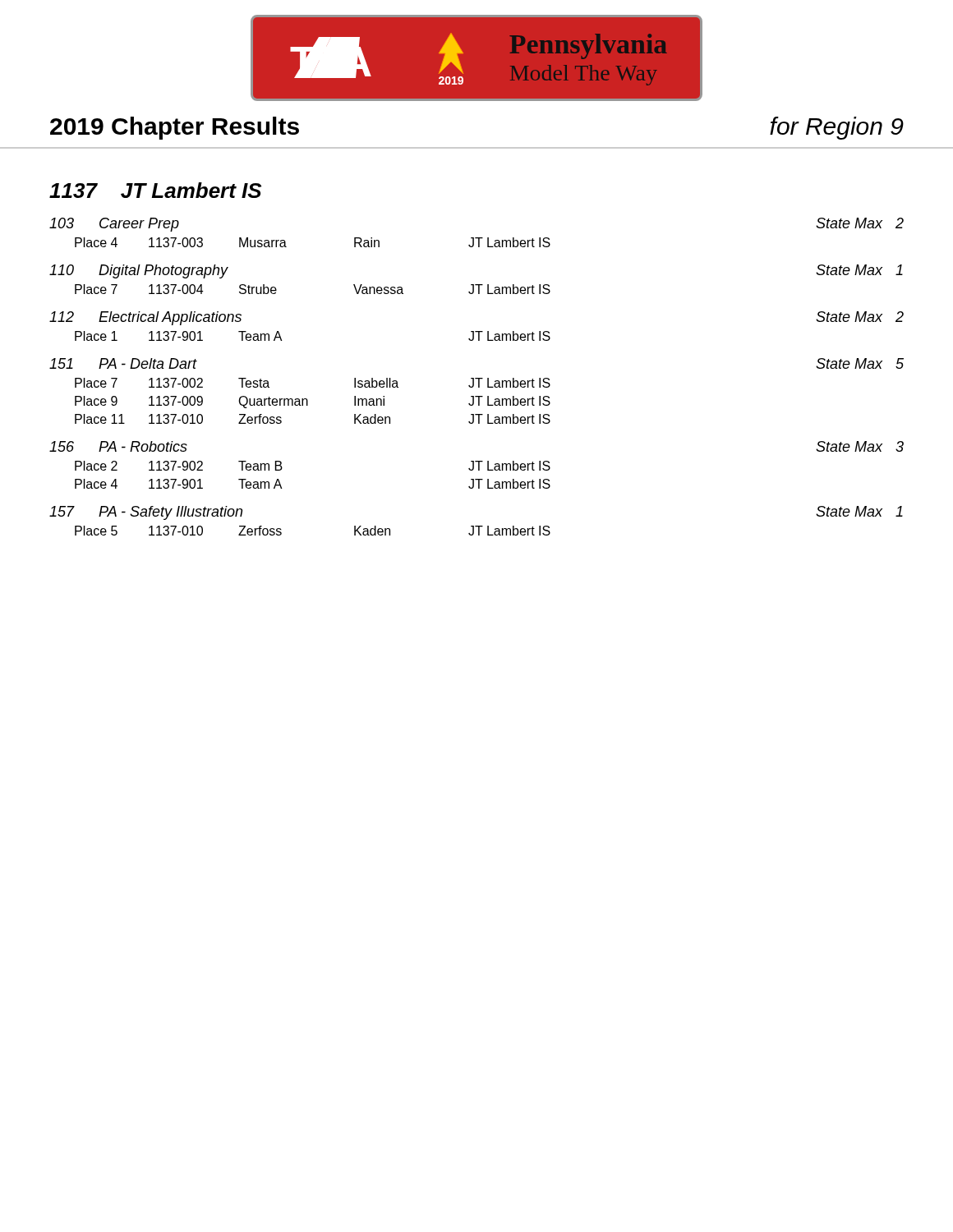Select the passage starting "Place 5 1137-010 Zerfoss Kaden JT Lambert"
953x1232 pixels.
coord(97,529)
